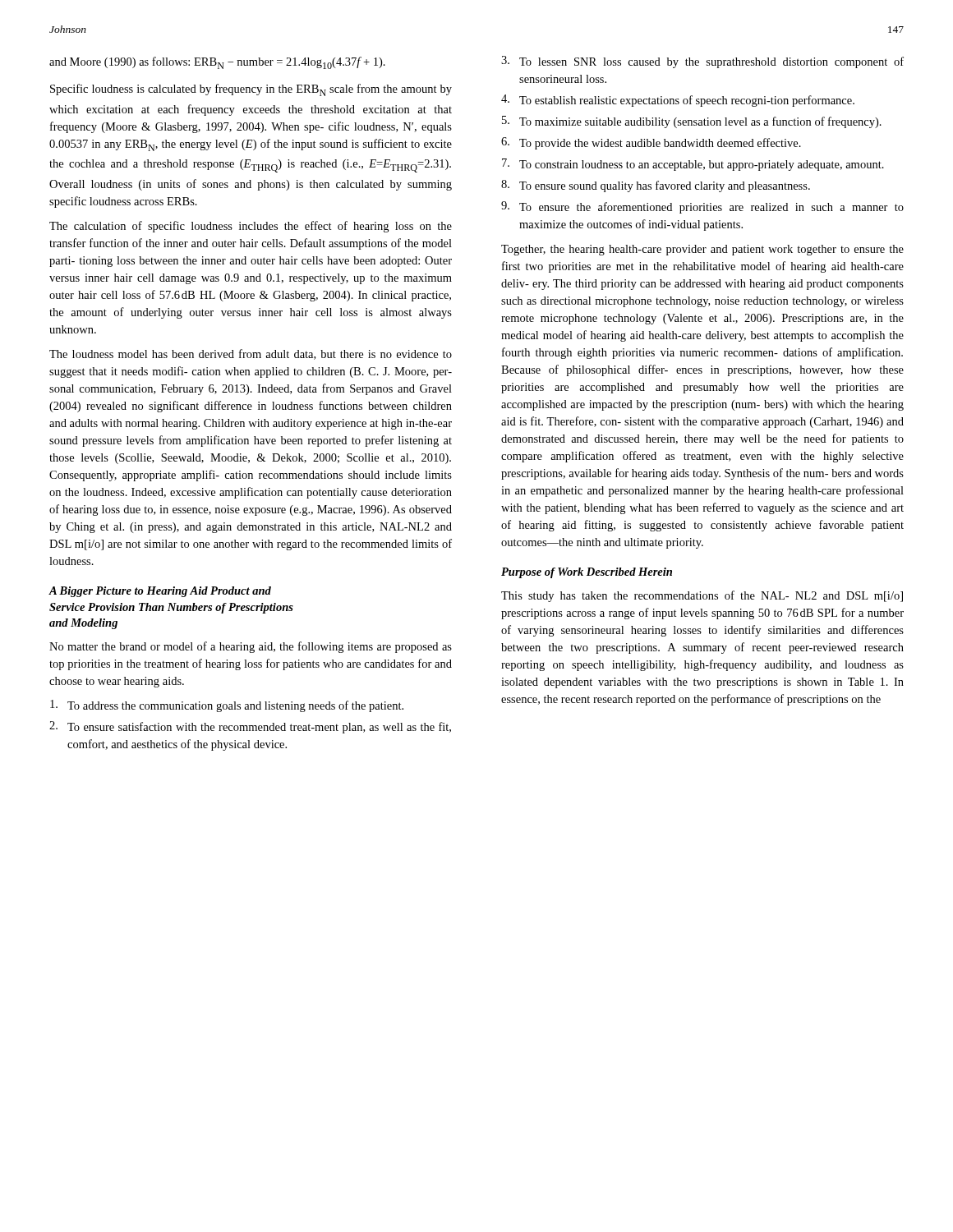Image resolution: width=953 pixels, height=1232 pixels.
Task: Click on the region starting "To address the communication goals and listening needs"
Action: click(227, 706)
